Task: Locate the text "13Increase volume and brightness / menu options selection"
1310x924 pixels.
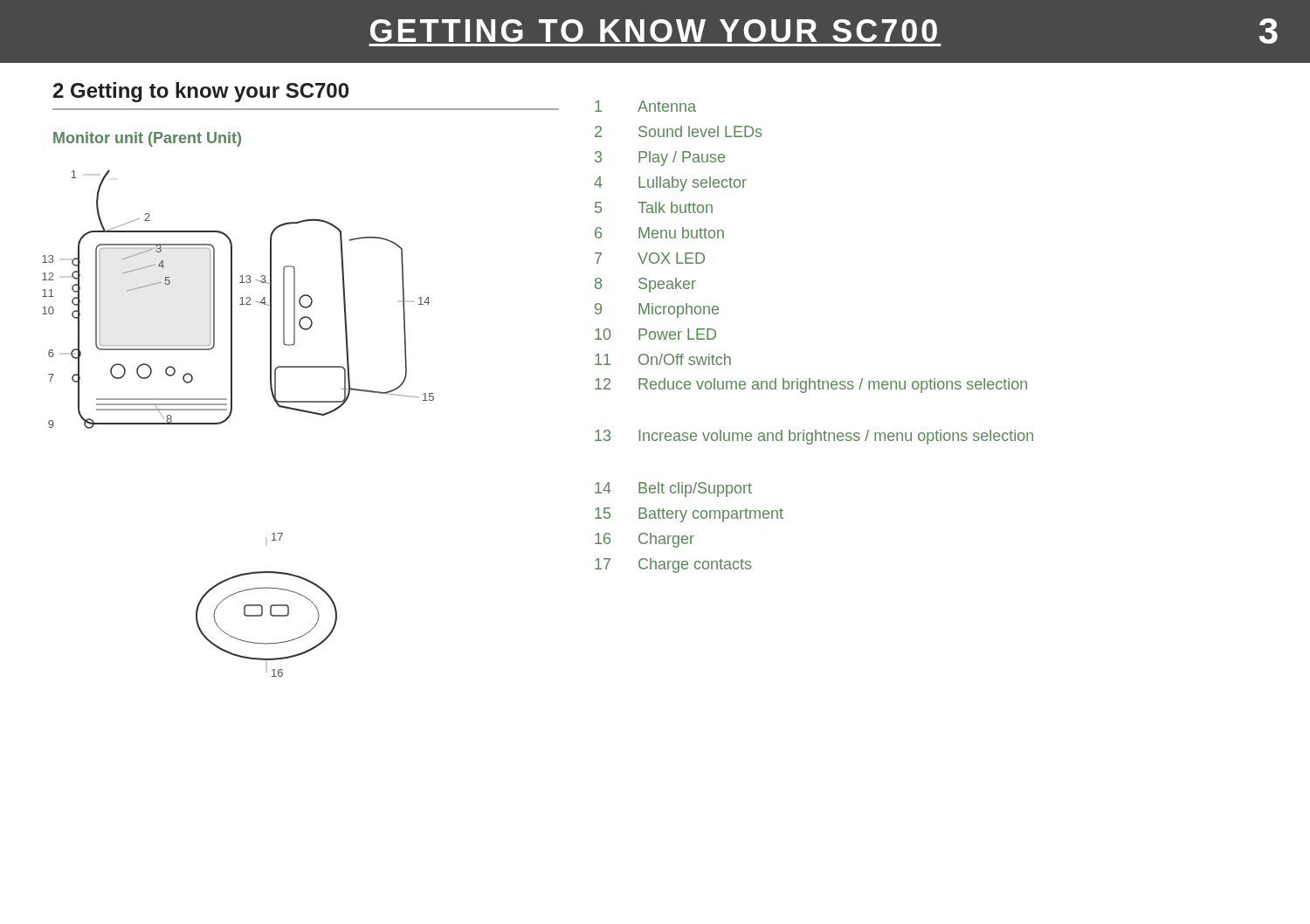Action: (814, 436)
